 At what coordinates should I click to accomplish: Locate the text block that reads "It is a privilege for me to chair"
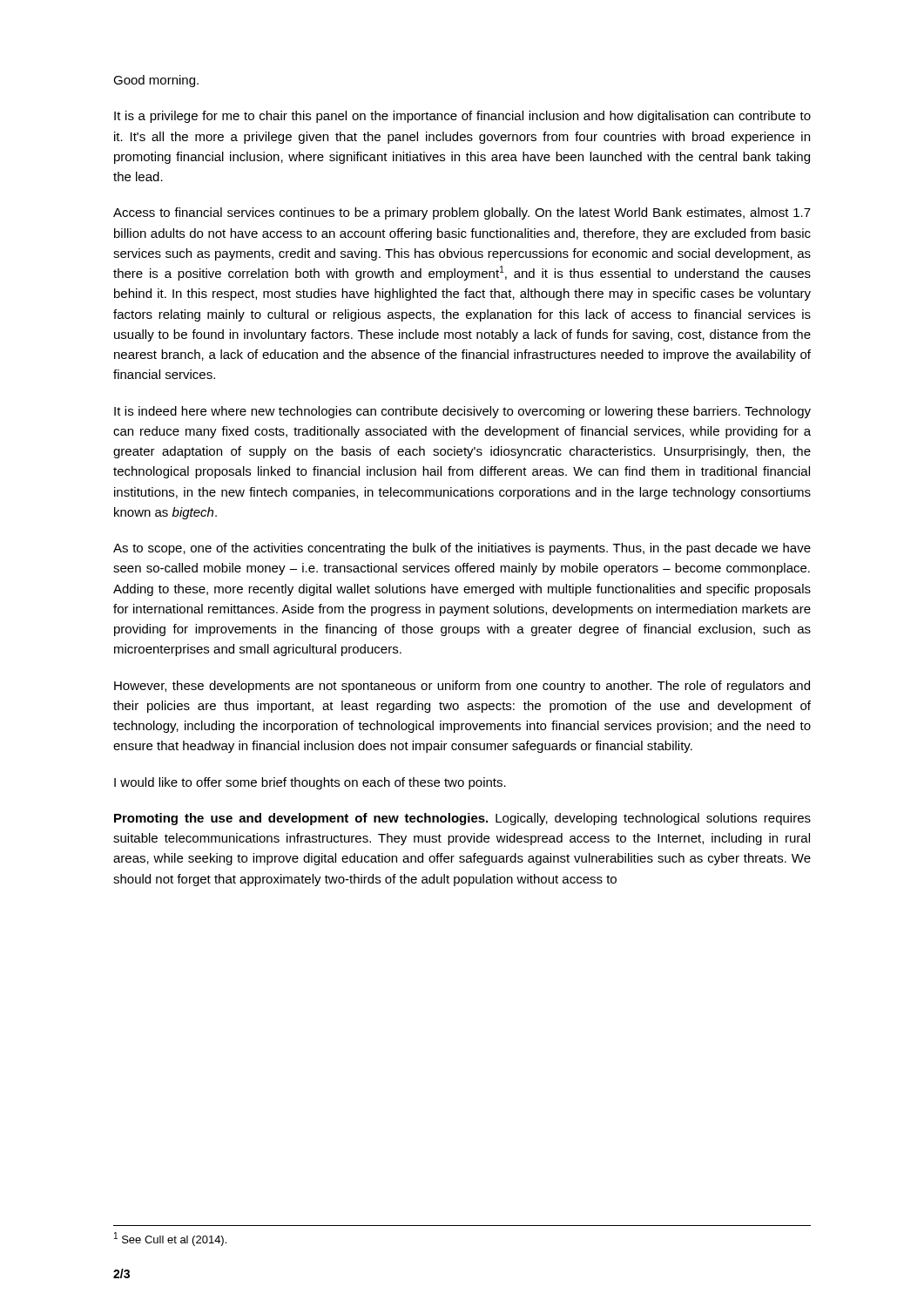point(462,146)
